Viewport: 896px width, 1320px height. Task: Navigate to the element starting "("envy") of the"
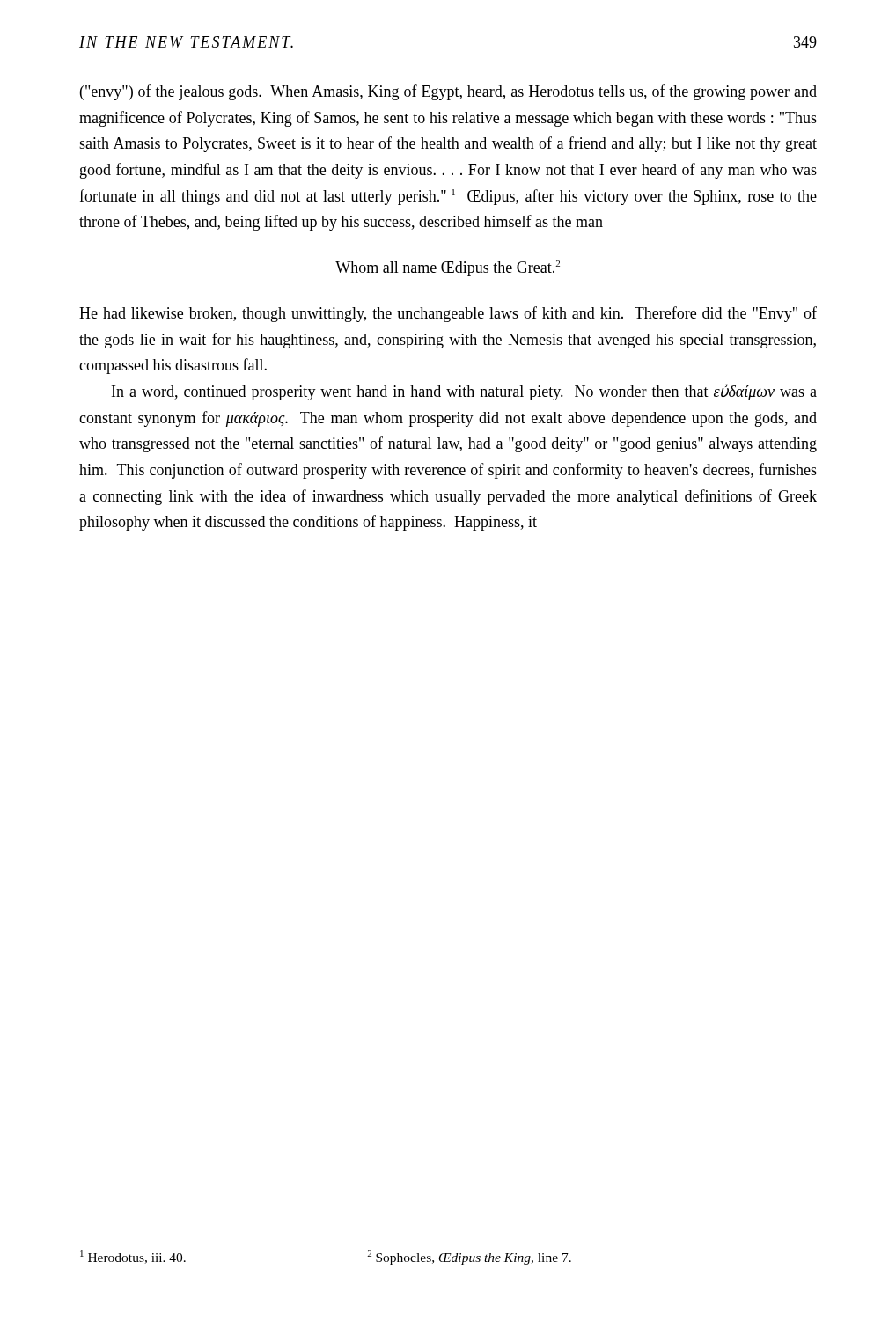[x=448, y=308]
